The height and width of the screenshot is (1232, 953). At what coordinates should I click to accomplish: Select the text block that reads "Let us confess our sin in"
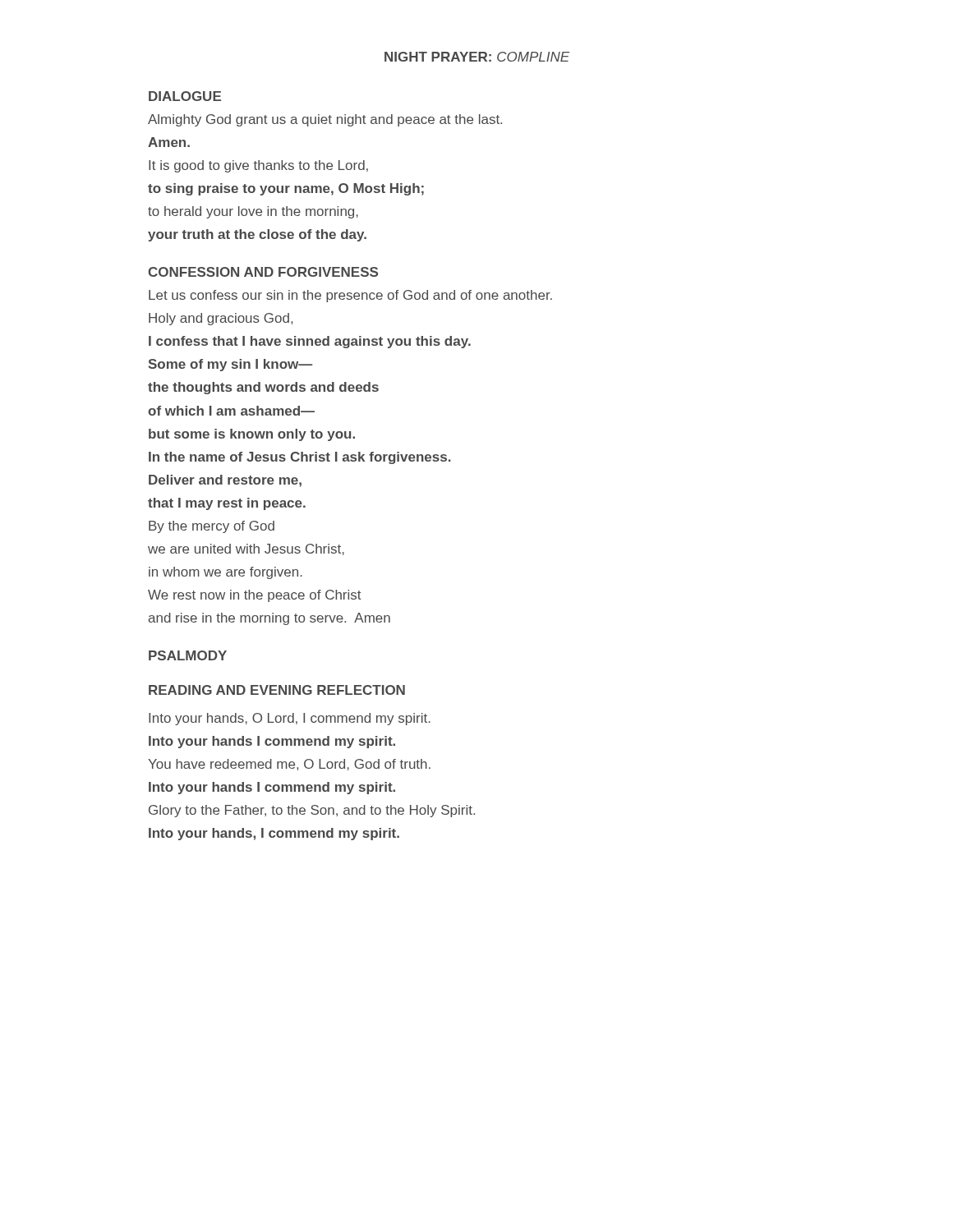click(x=350, y=296)
